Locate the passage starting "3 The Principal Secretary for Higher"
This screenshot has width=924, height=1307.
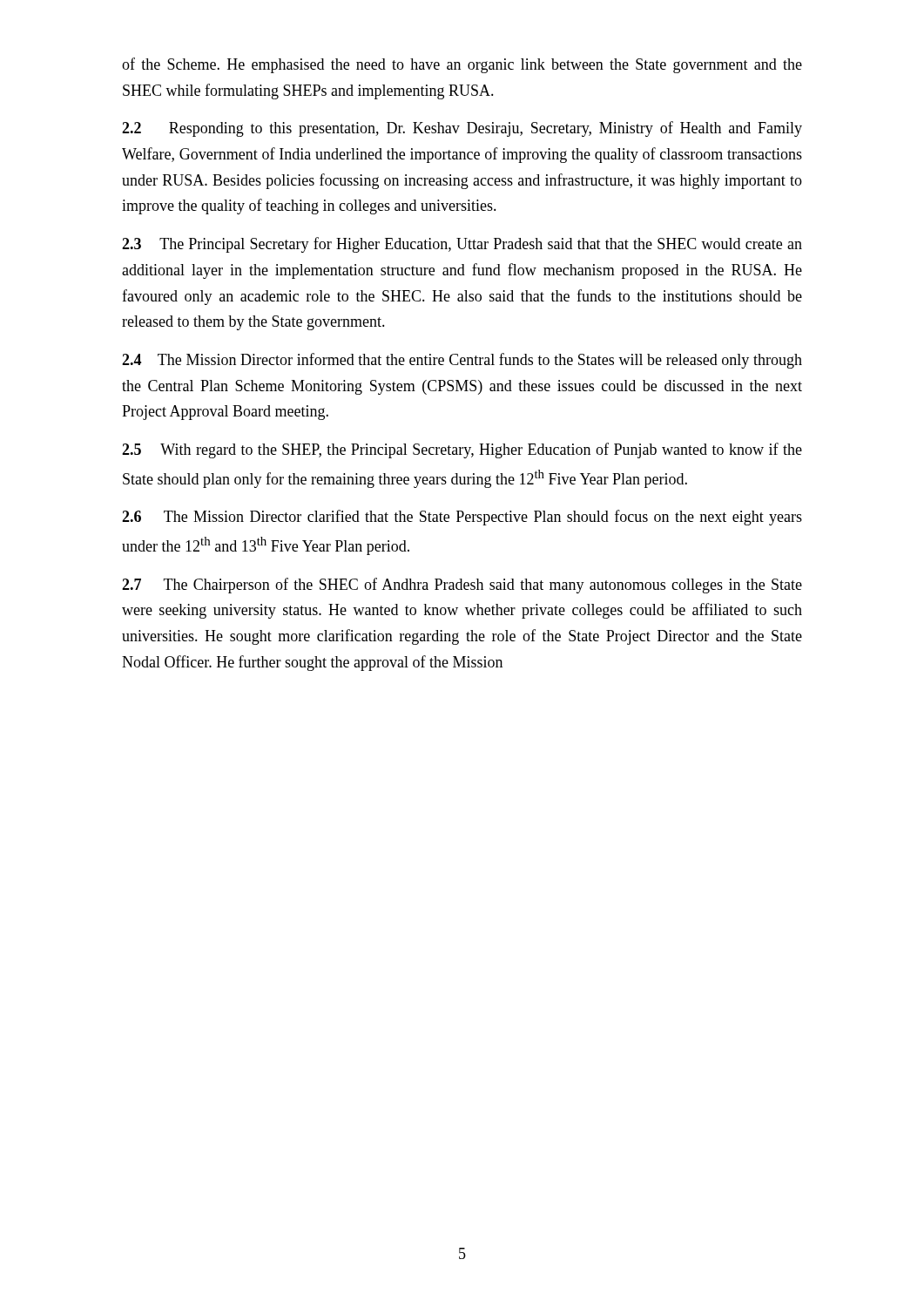click(462, 283)
